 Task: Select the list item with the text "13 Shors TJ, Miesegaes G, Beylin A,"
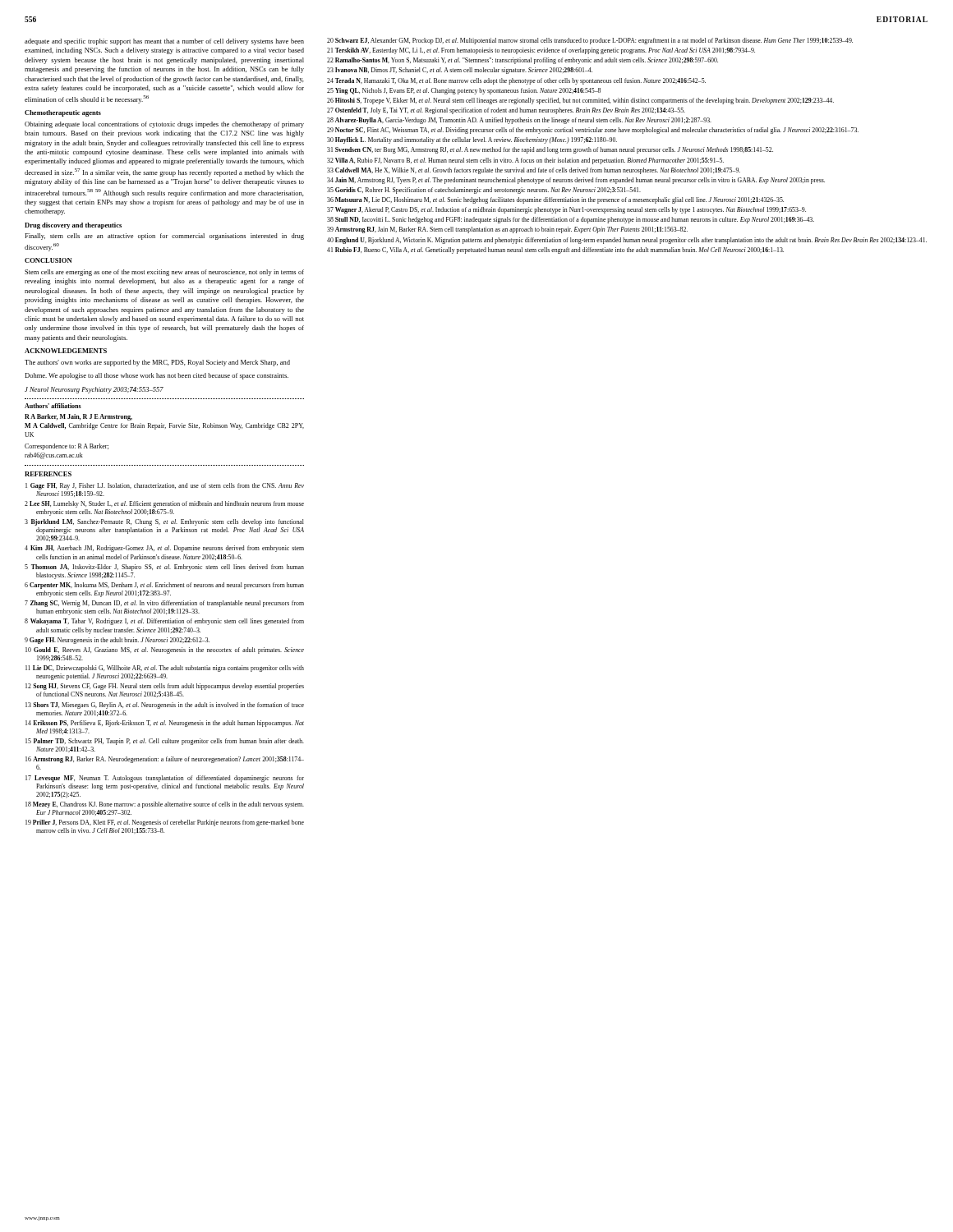tap(164, 709)
